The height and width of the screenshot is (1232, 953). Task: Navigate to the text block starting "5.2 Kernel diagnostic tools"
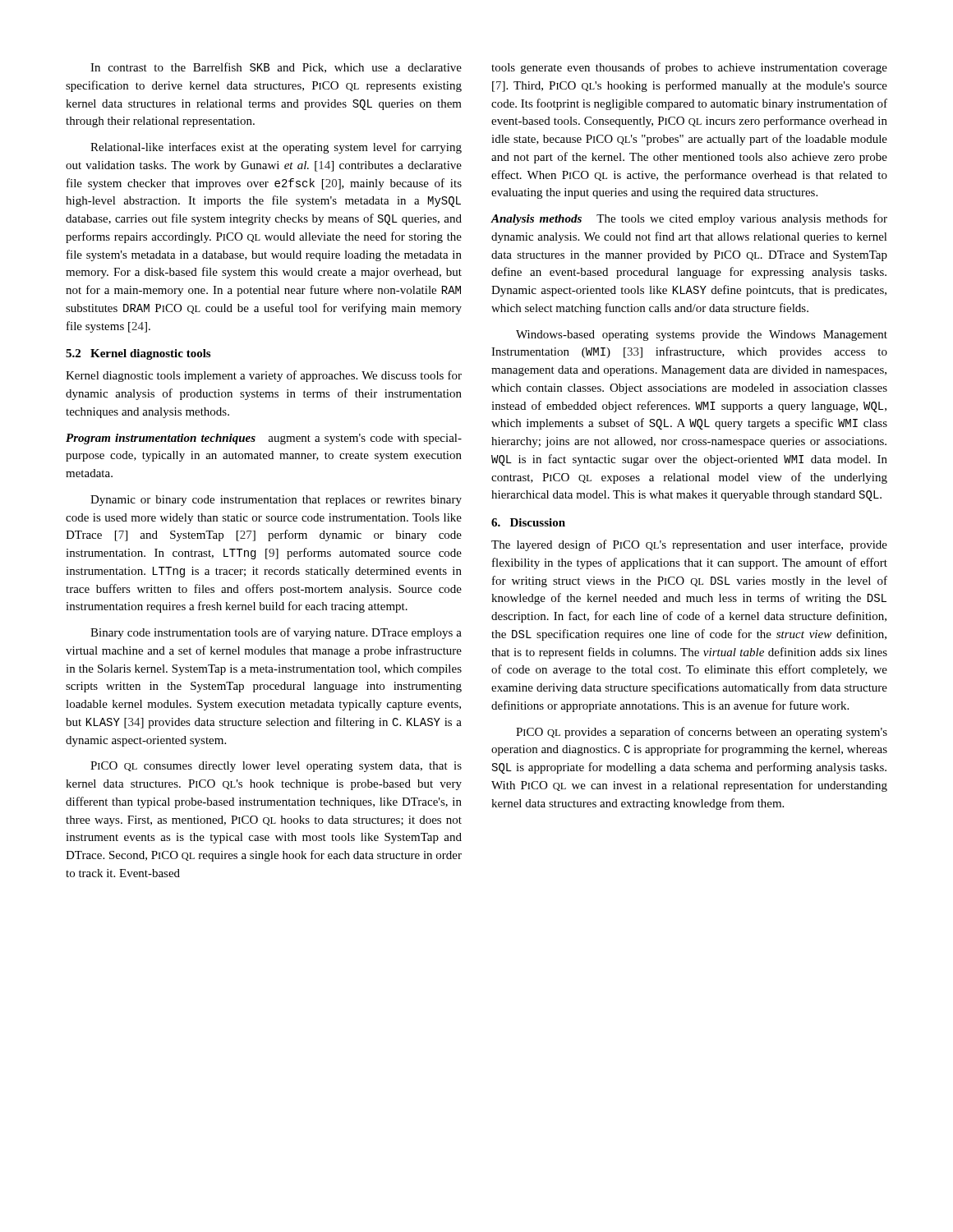[x=138, y=354]
